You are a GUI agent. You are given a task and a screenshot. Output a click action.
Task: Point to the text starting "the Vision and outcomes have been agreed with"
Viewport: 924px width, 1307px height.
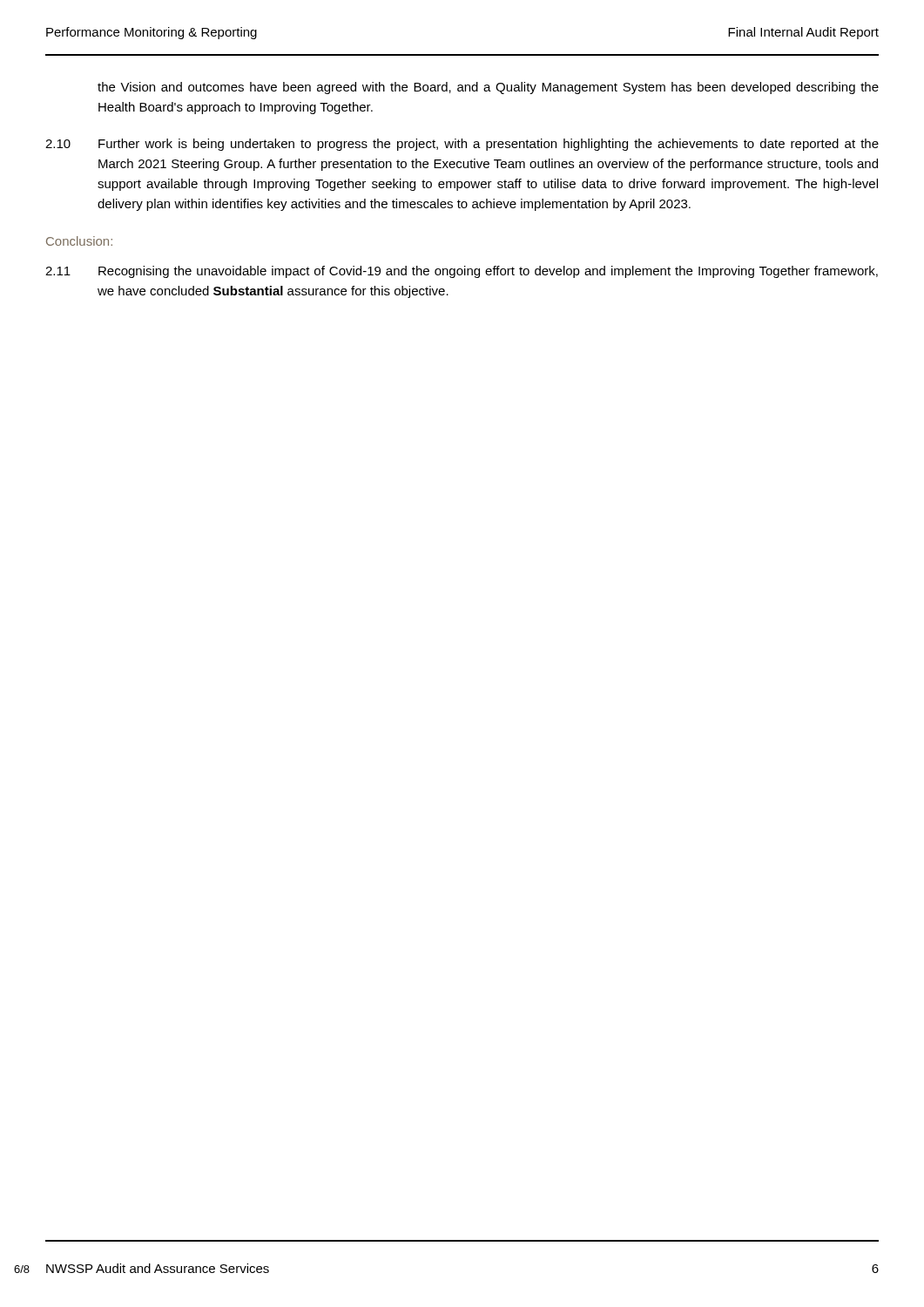click(488, 97)
